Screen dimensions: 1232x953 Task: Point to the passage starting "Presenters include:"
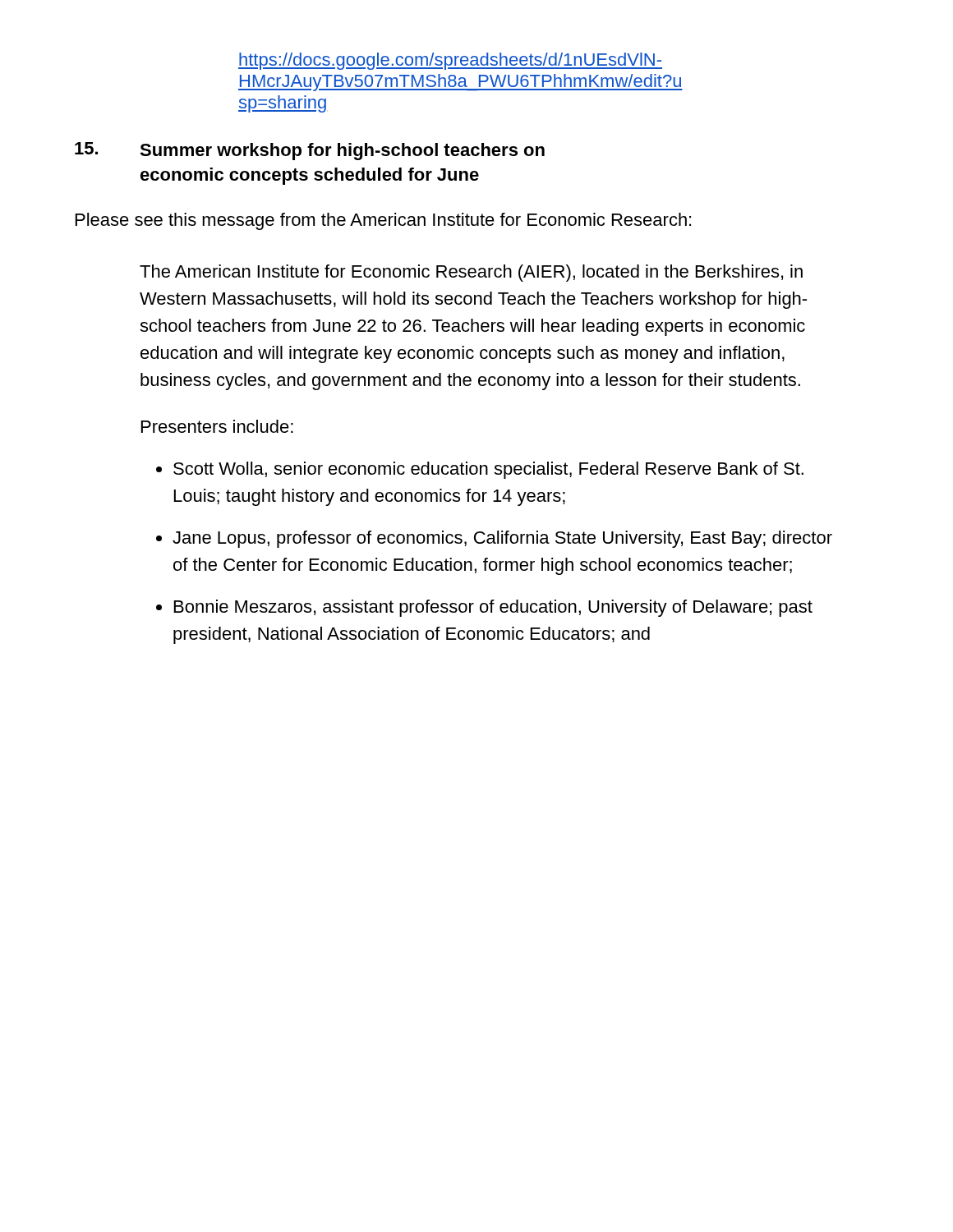pos(217,427)
